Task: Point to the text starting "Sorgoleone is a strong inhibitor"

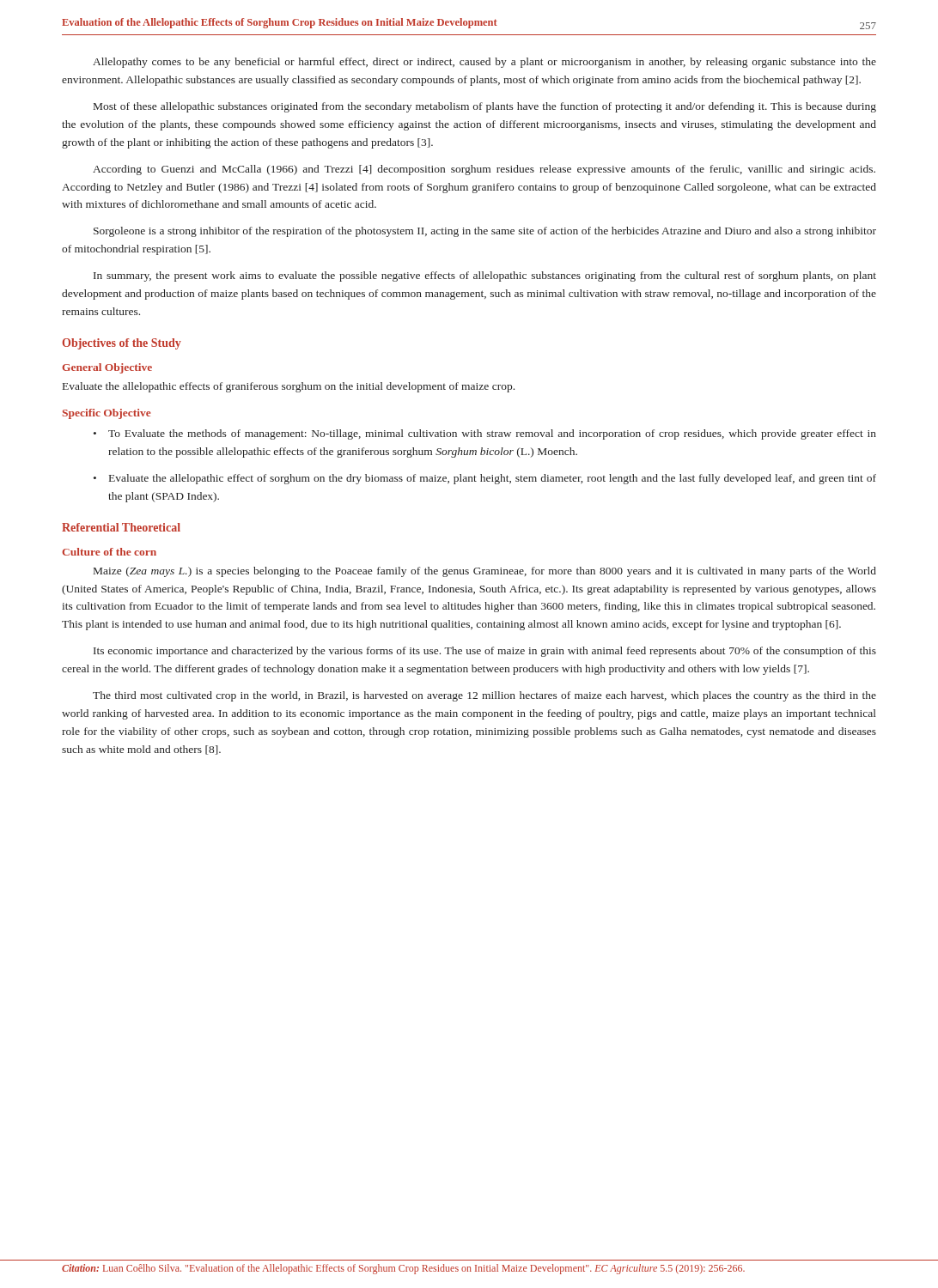Action: (469, 240)
